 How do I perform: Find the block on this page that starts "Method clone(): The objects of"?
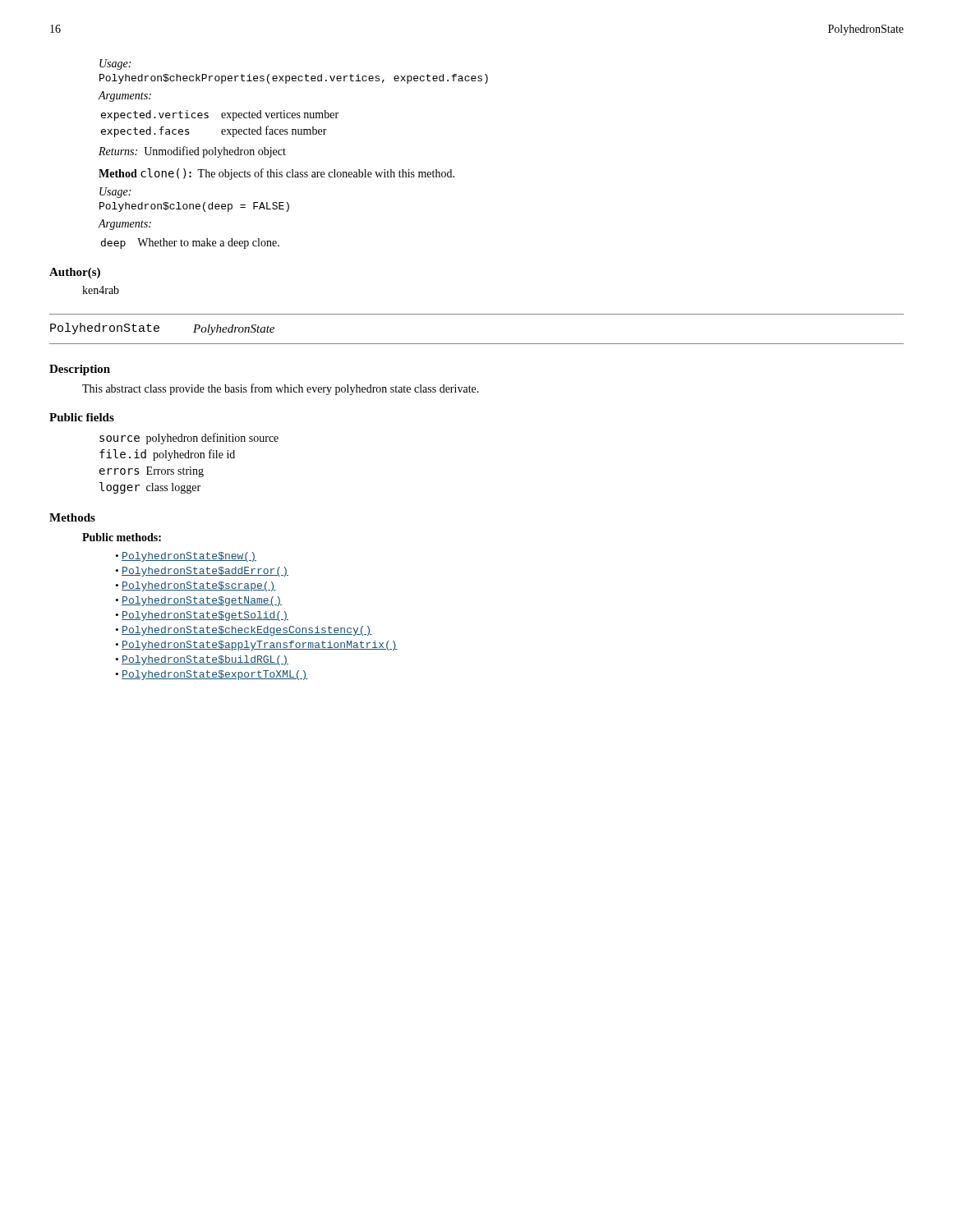[276, 174]
